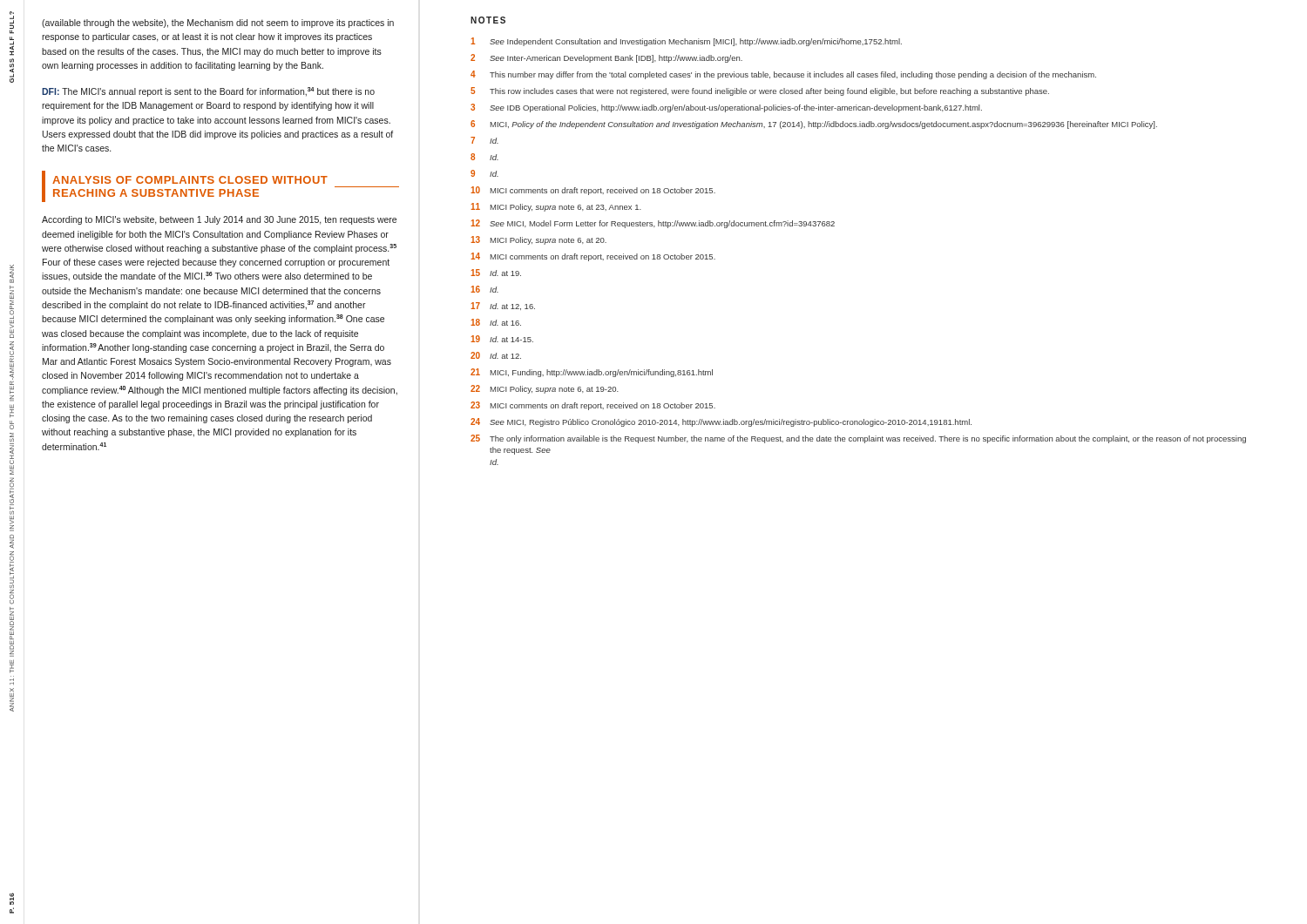The width and height of the screenshot is (1307, 924).
Task: Locate the region starting "13 MICI Policy, supra note 6, at 20."
Action: click(x=538, y=240)
